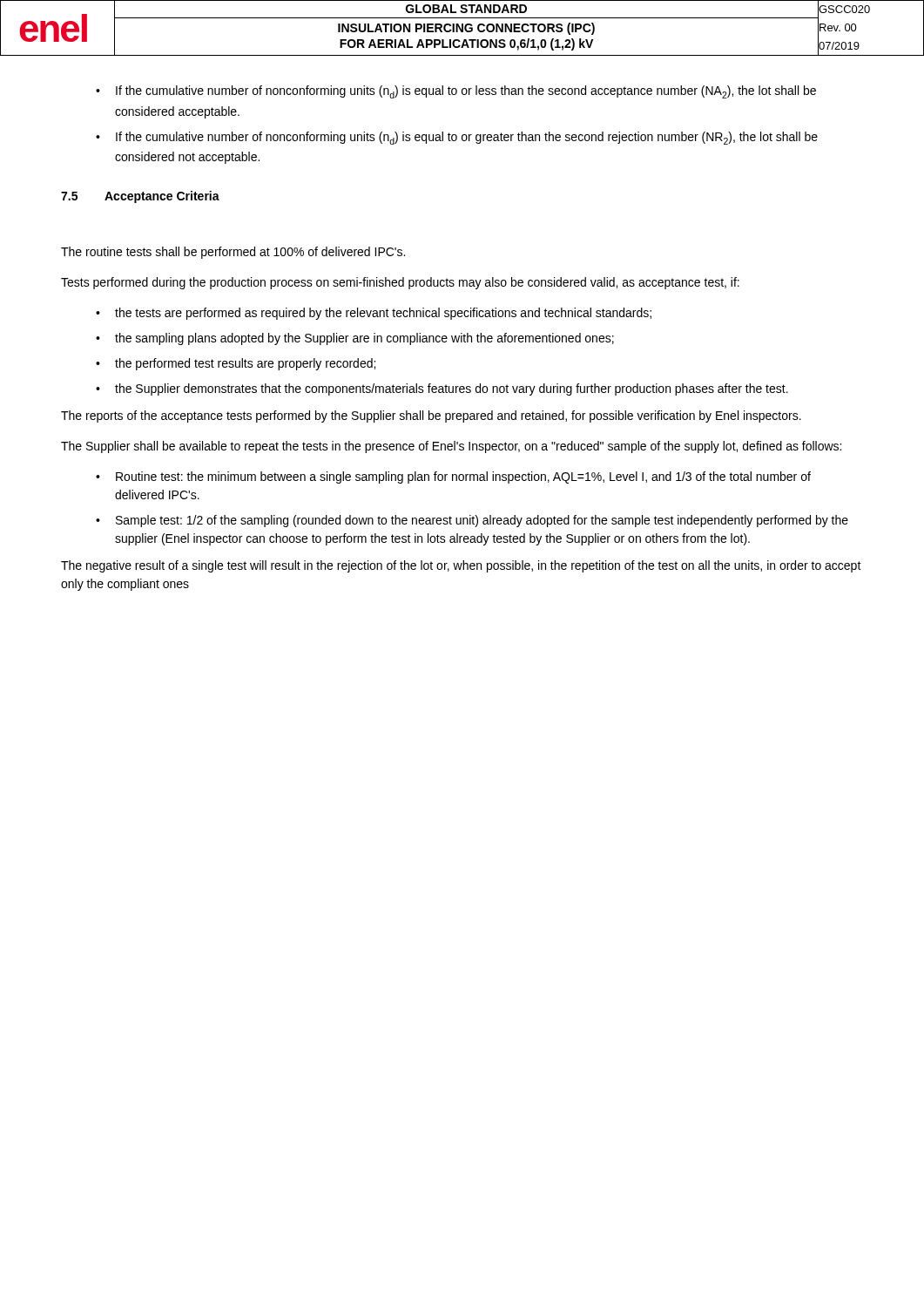
Task: Click on the list item with the text "the tests are performed as"
Action: (x=384, y=313)
